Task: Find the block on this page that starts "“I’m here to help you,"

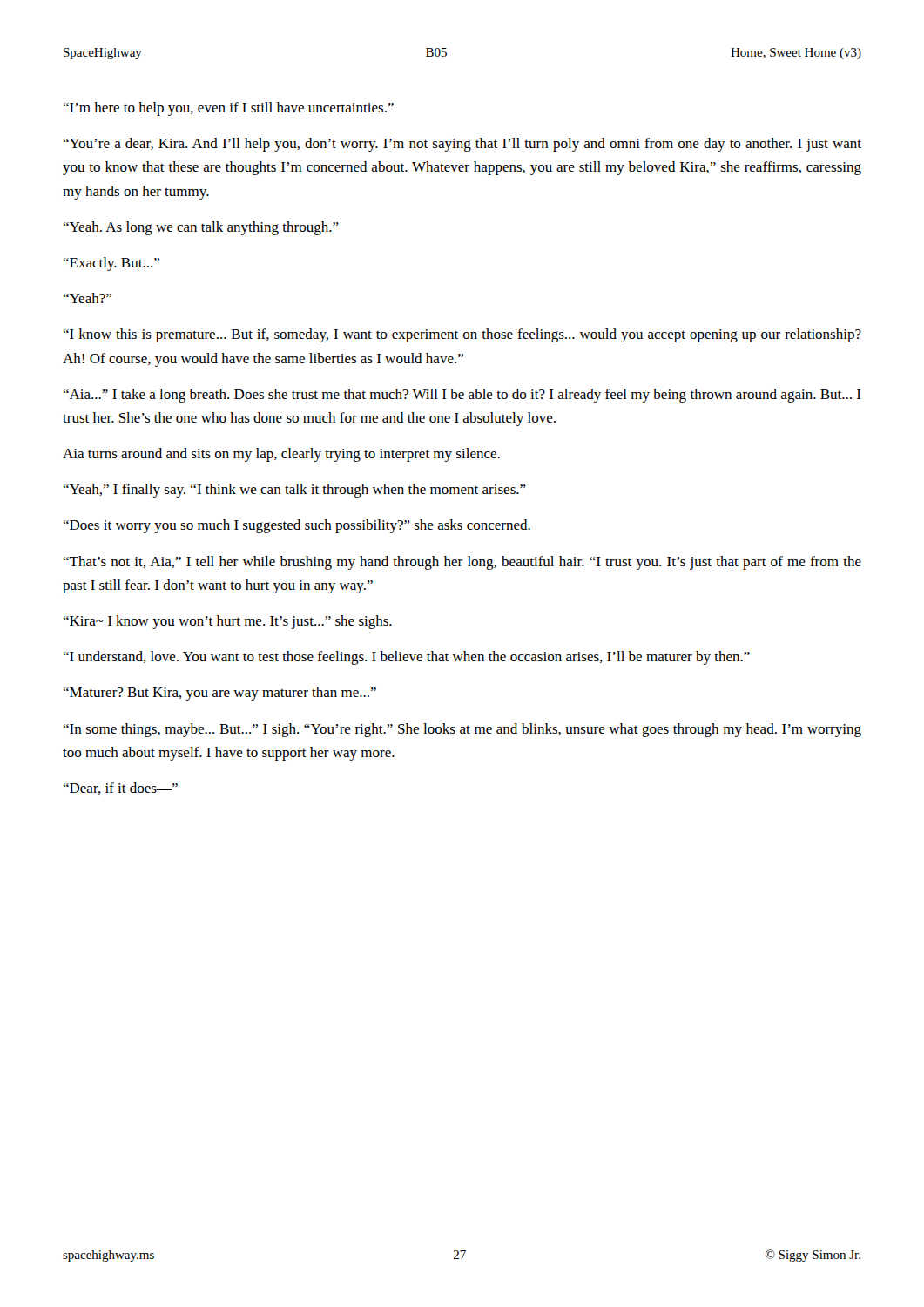Action: [228, 108]
